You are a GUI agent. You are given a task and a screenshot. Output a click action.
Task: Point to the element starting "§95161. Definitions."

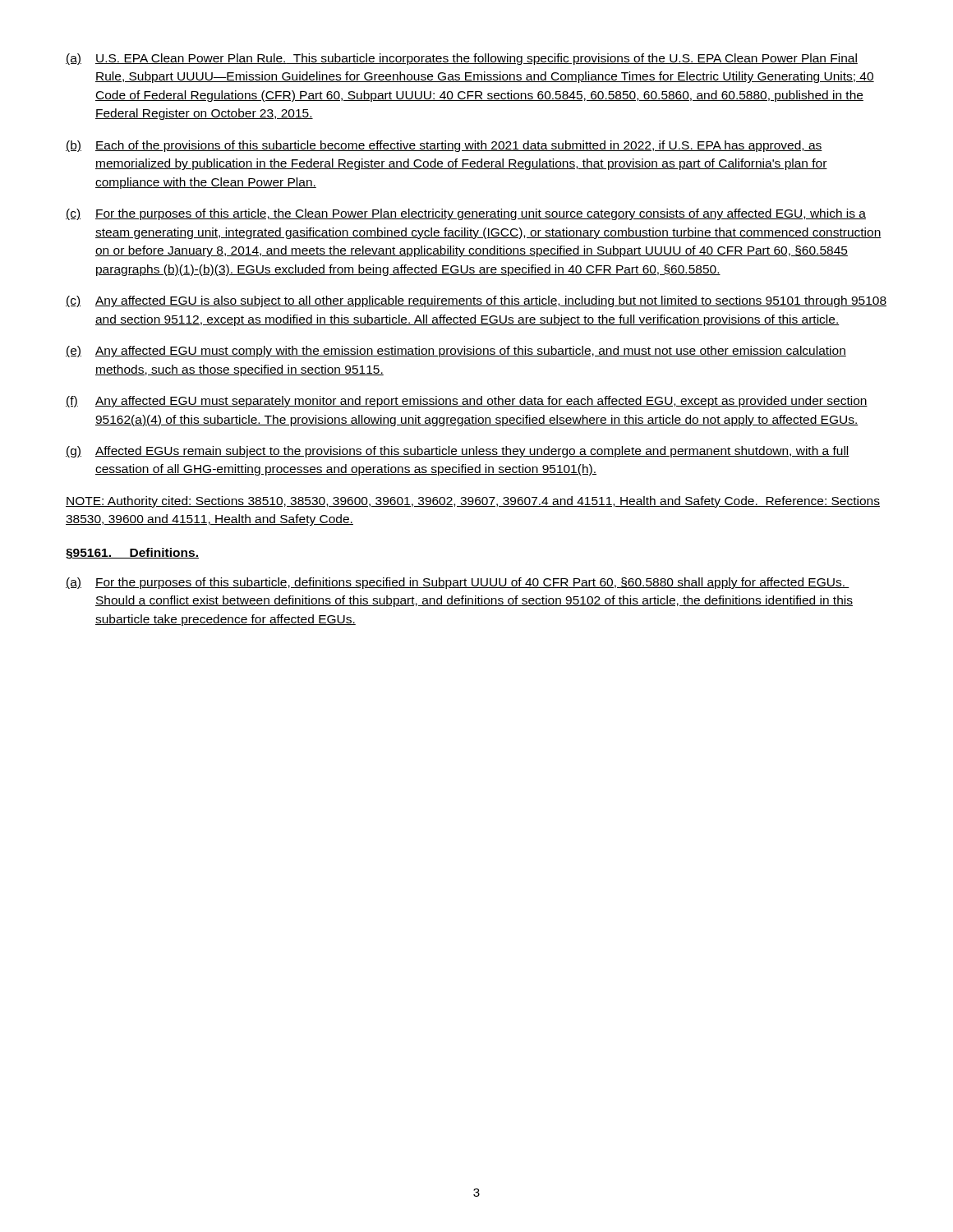pyautogui.click(x=132, y=552)
